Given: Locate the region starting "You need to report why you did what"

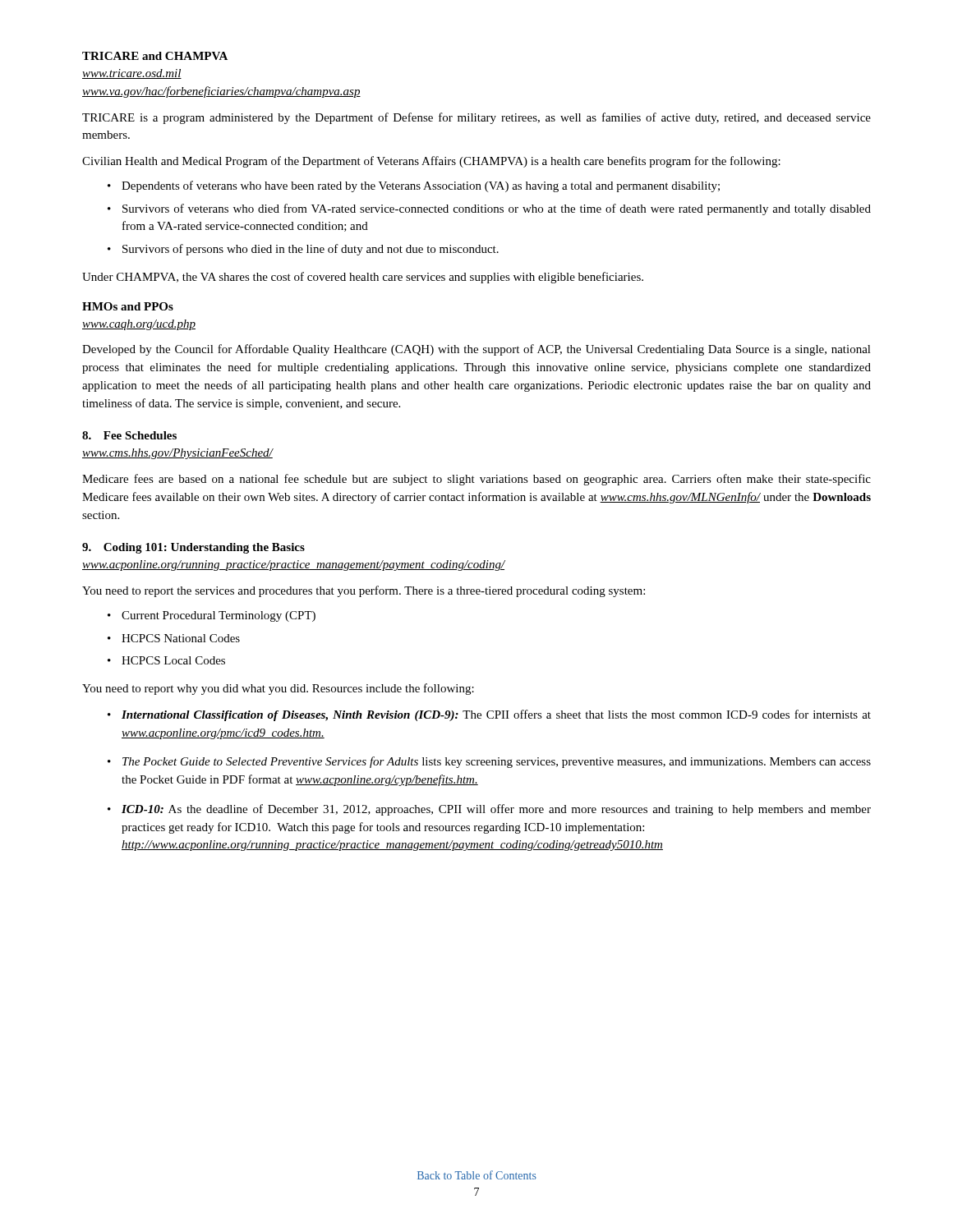Looking at the screenshot, I should click(278, 688).
